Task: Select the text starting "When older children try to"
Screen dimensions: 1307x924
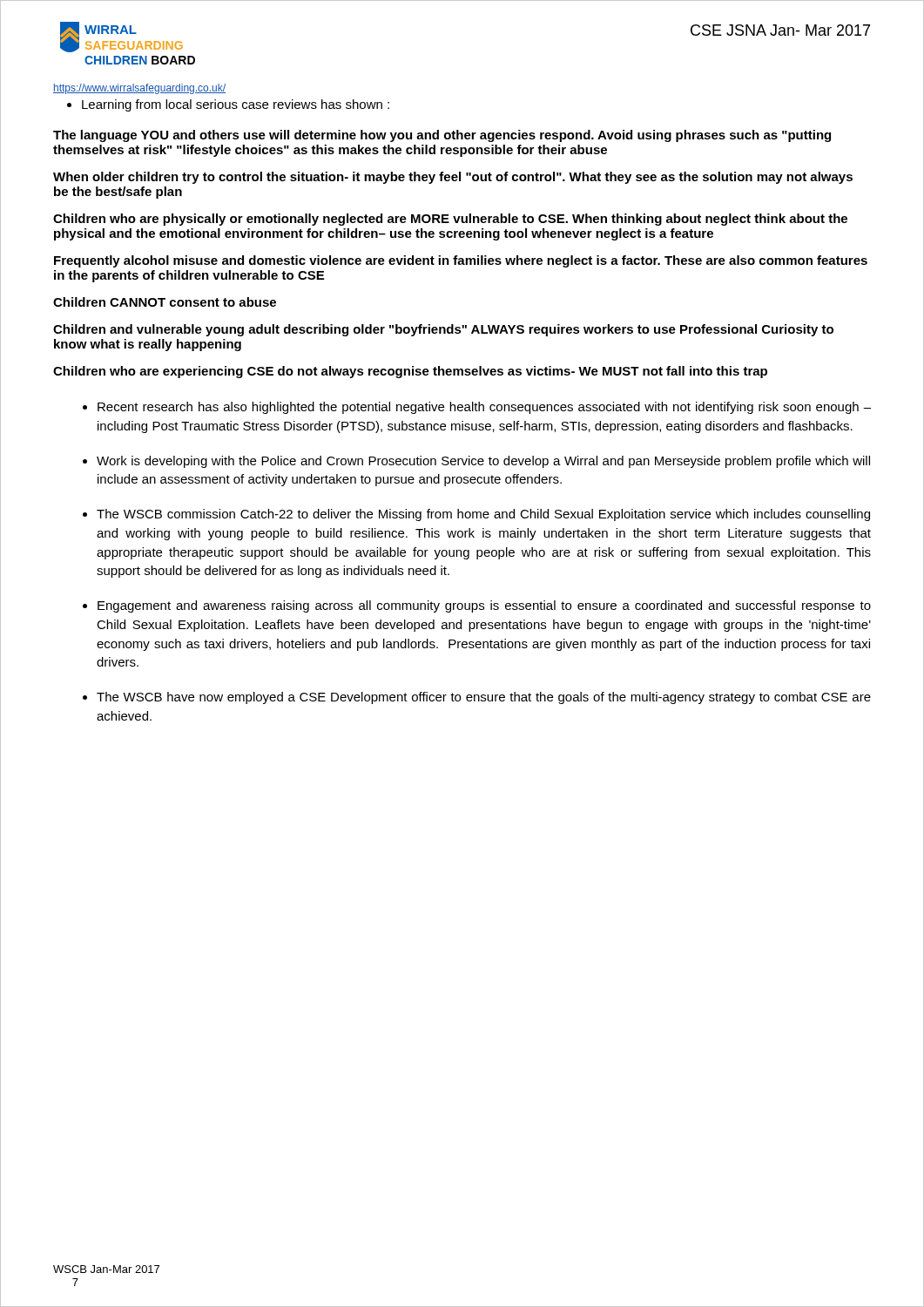Action: tap(453, 184)
